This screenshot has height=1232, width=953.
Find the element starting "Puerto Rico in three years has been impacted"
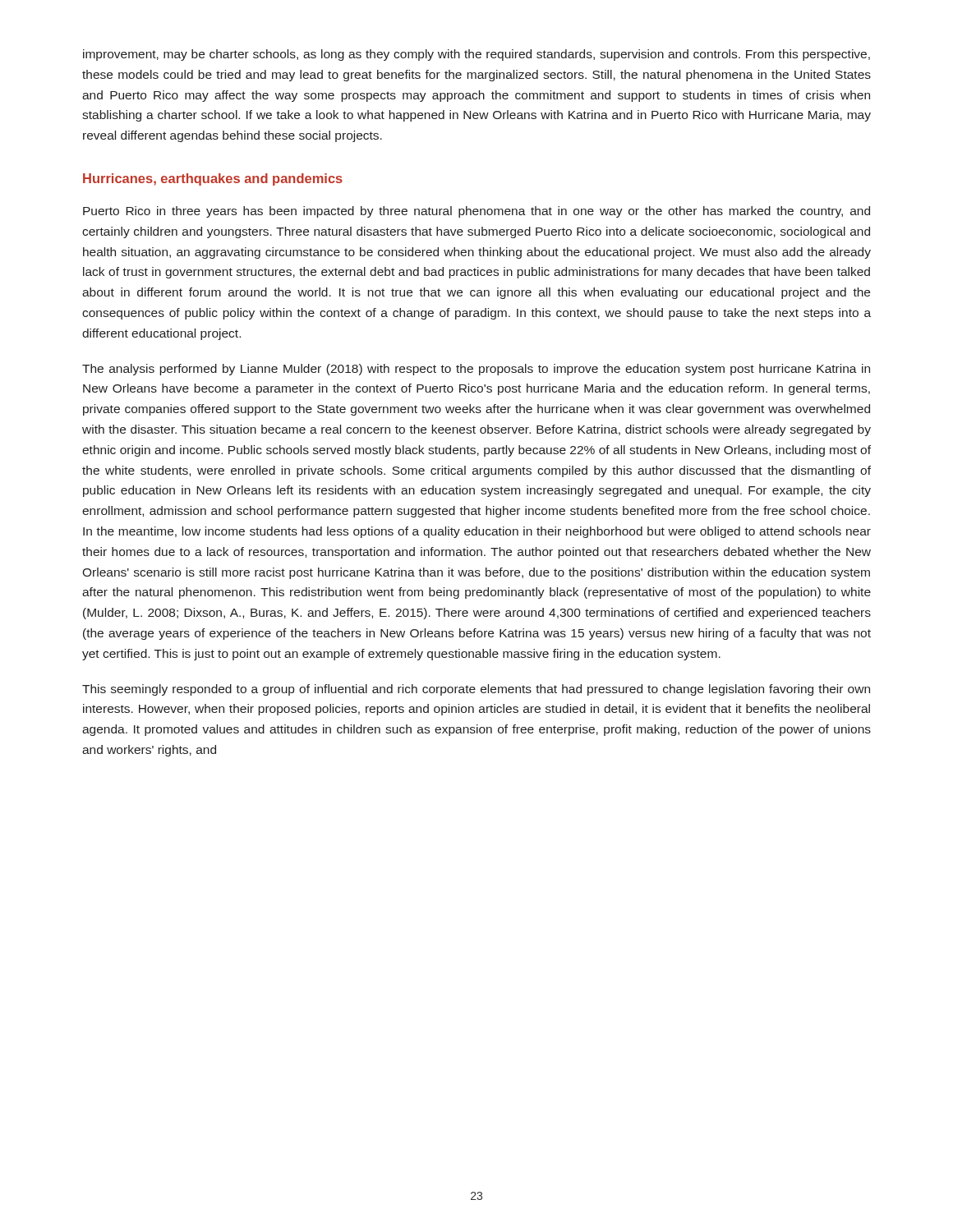476,272
